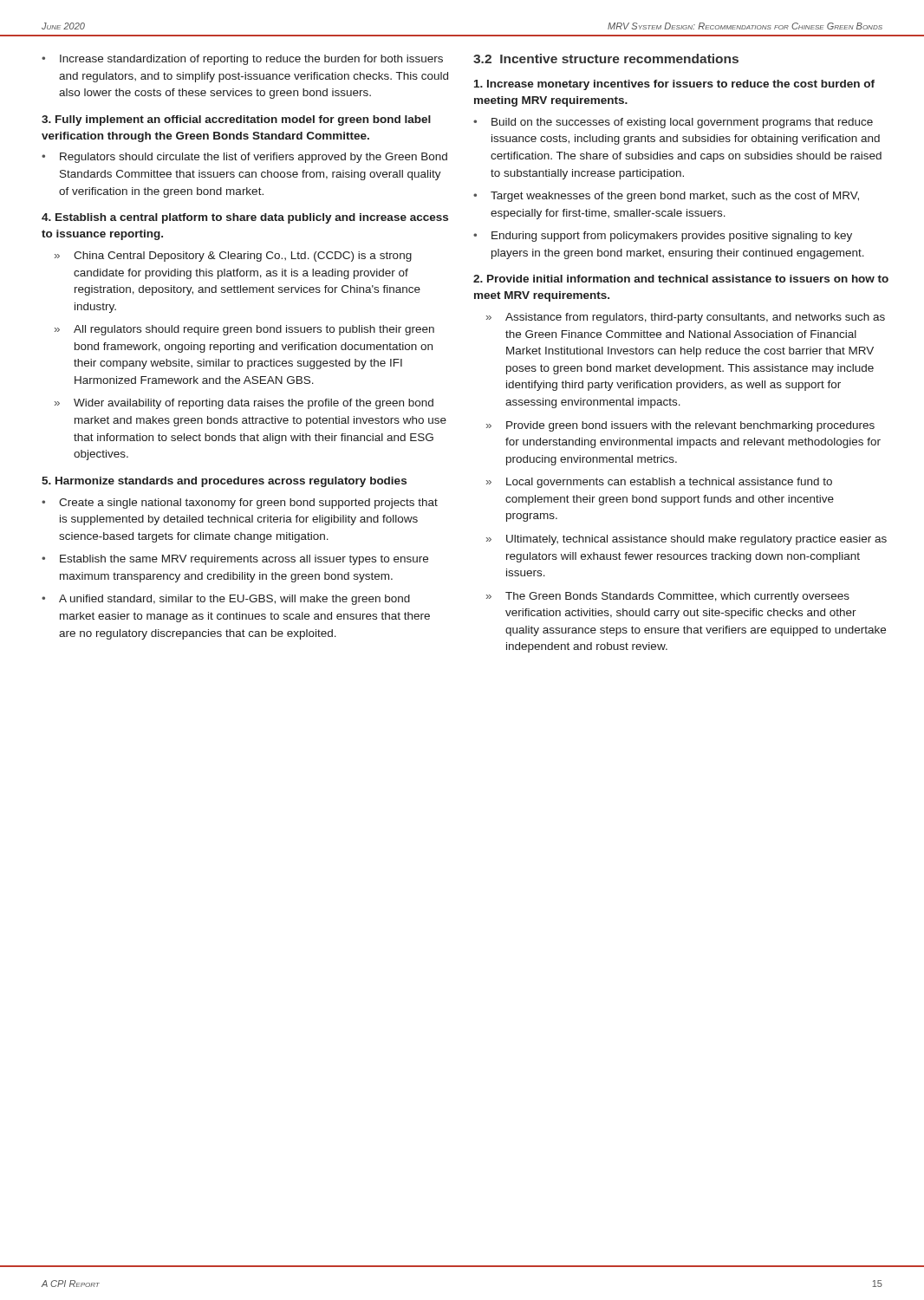Select the list item containing "• Create a single national taxonomy for green"
This screenshot has height=1300, width=924.
click(245, 519)
